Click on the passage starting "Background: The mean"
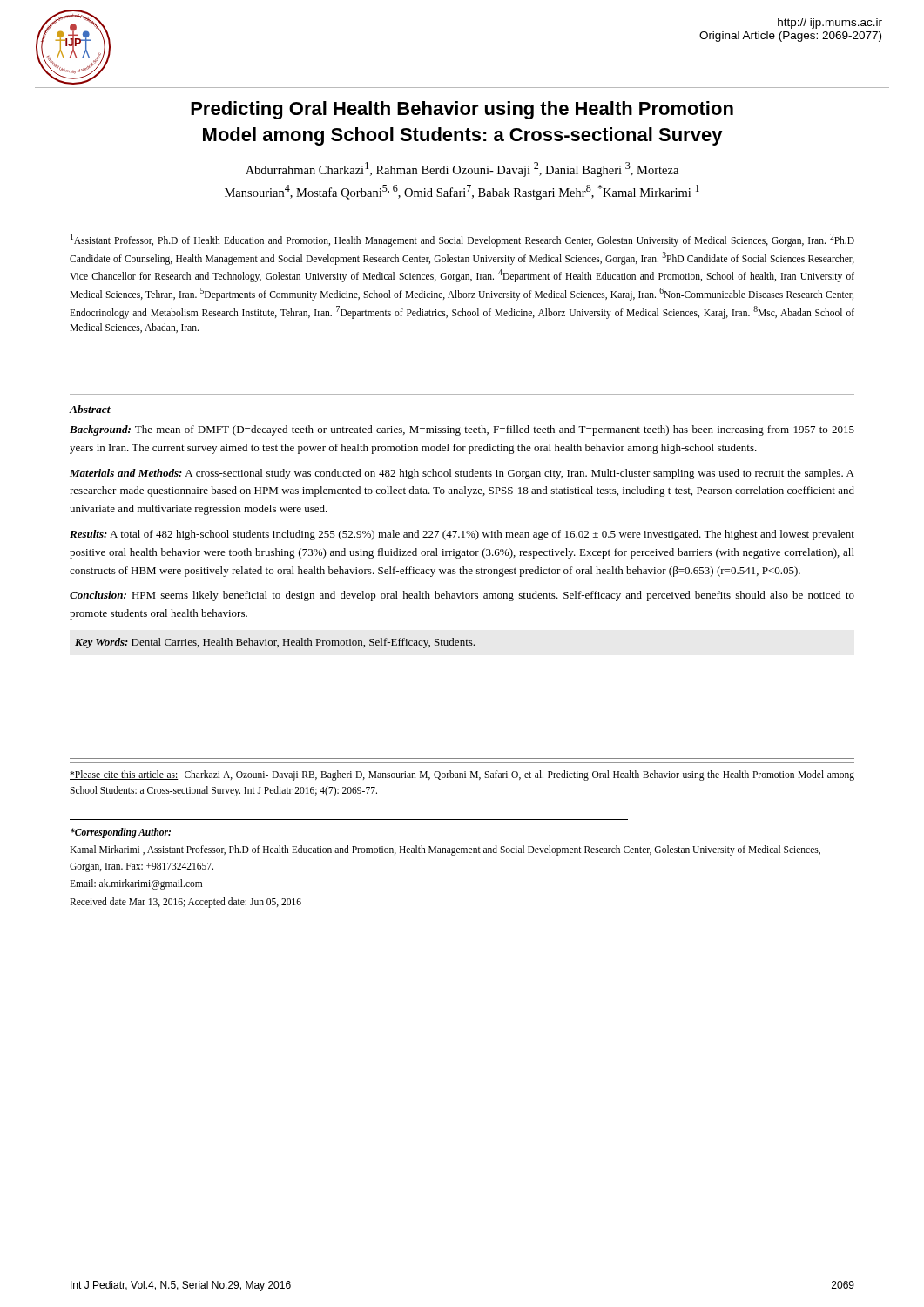The image size is (924, 1307). pos(462,538)
